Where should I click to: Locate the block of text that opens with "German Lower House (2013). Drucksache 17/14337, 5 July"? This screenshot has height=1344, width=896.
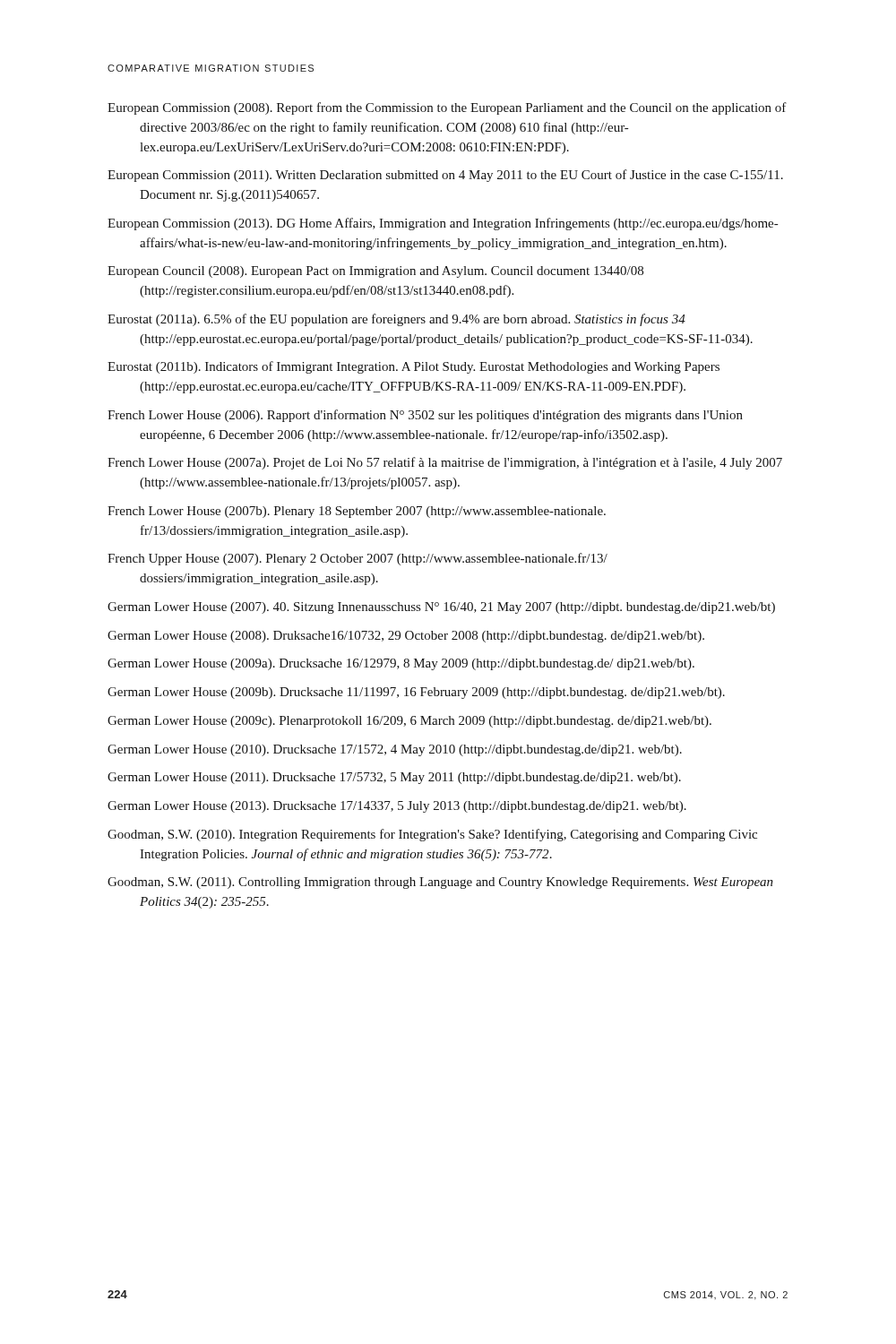pos(397,806)
